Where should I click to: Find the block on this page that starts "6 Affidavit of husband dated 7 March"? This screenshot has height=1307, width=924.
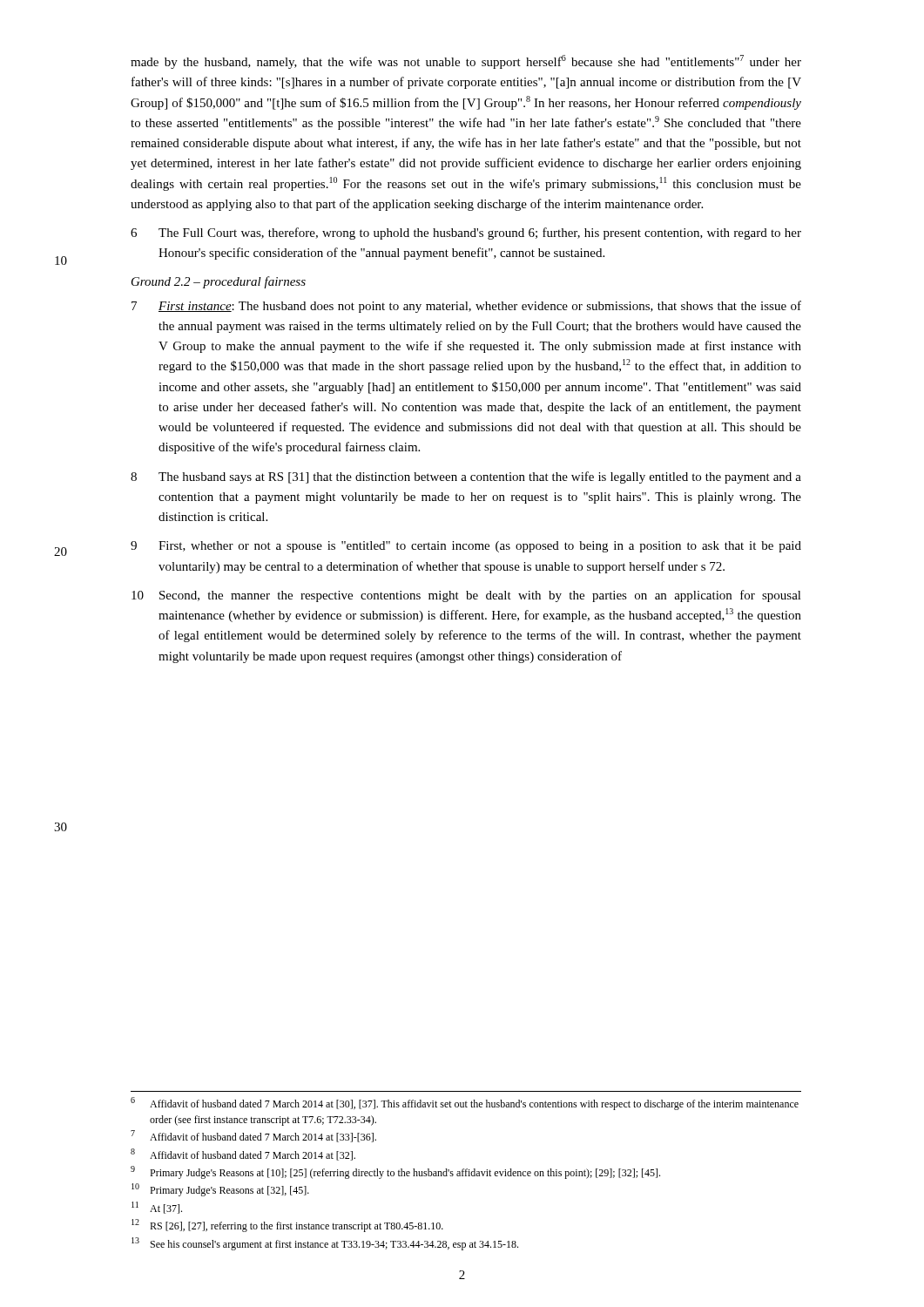tap(466, 1113)
